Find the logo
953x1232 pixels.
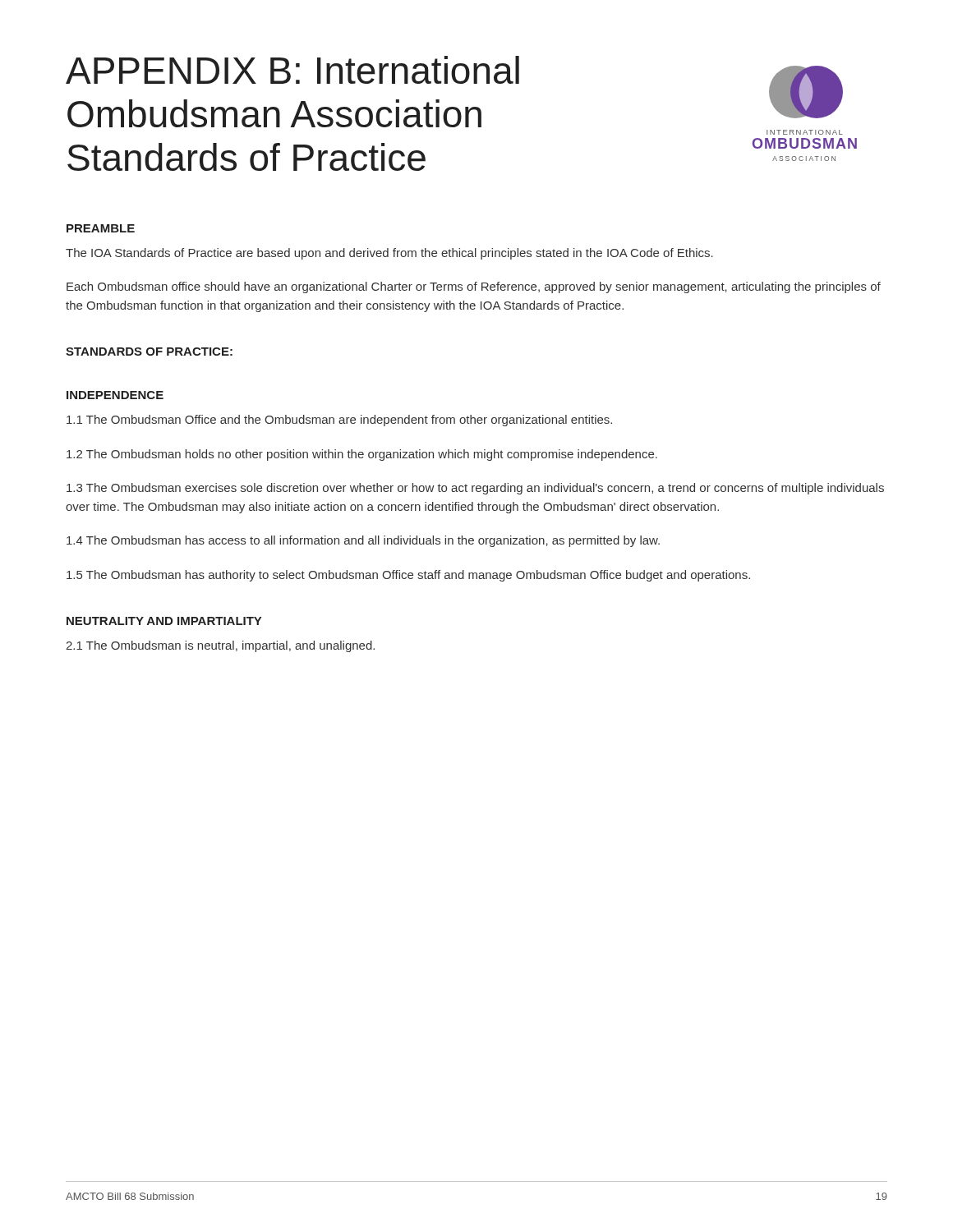click(x=805, y=115)
